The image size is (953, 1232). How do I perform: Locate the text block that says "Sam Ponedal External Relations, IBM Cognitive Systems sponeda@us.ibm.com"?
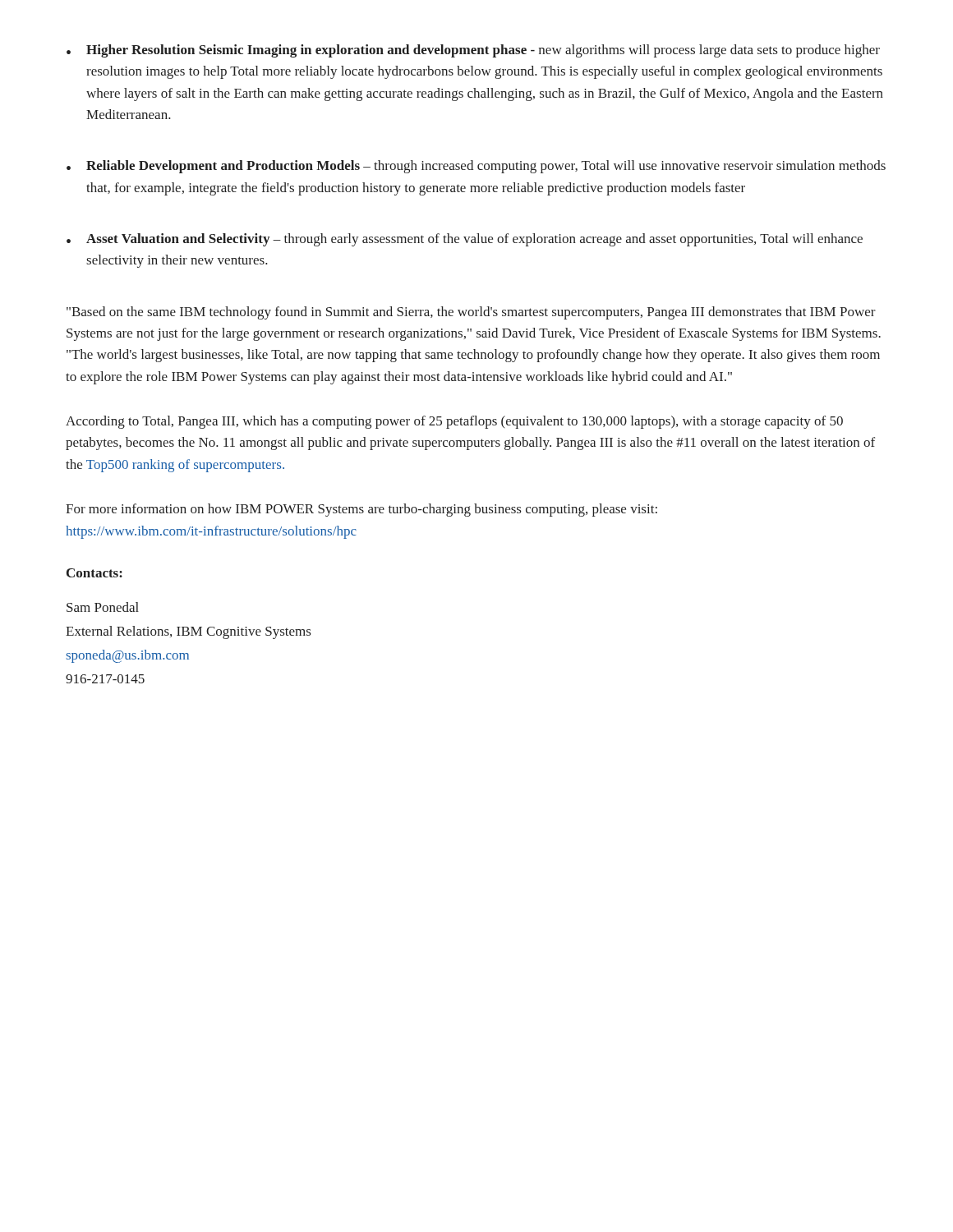(x=189, y=643)
